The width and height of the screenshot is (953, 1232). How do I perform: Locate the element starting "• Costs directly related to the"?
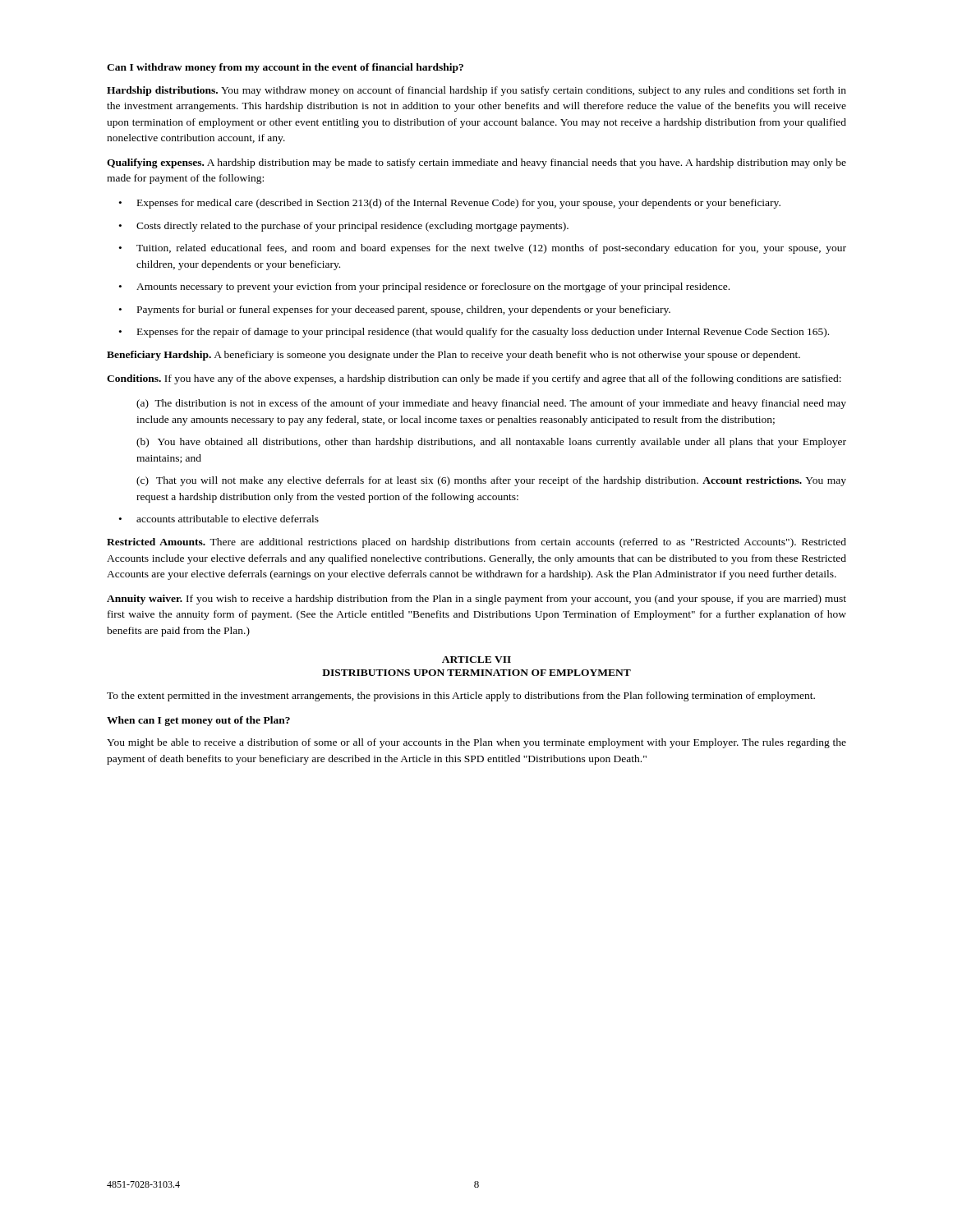point(344,225)
